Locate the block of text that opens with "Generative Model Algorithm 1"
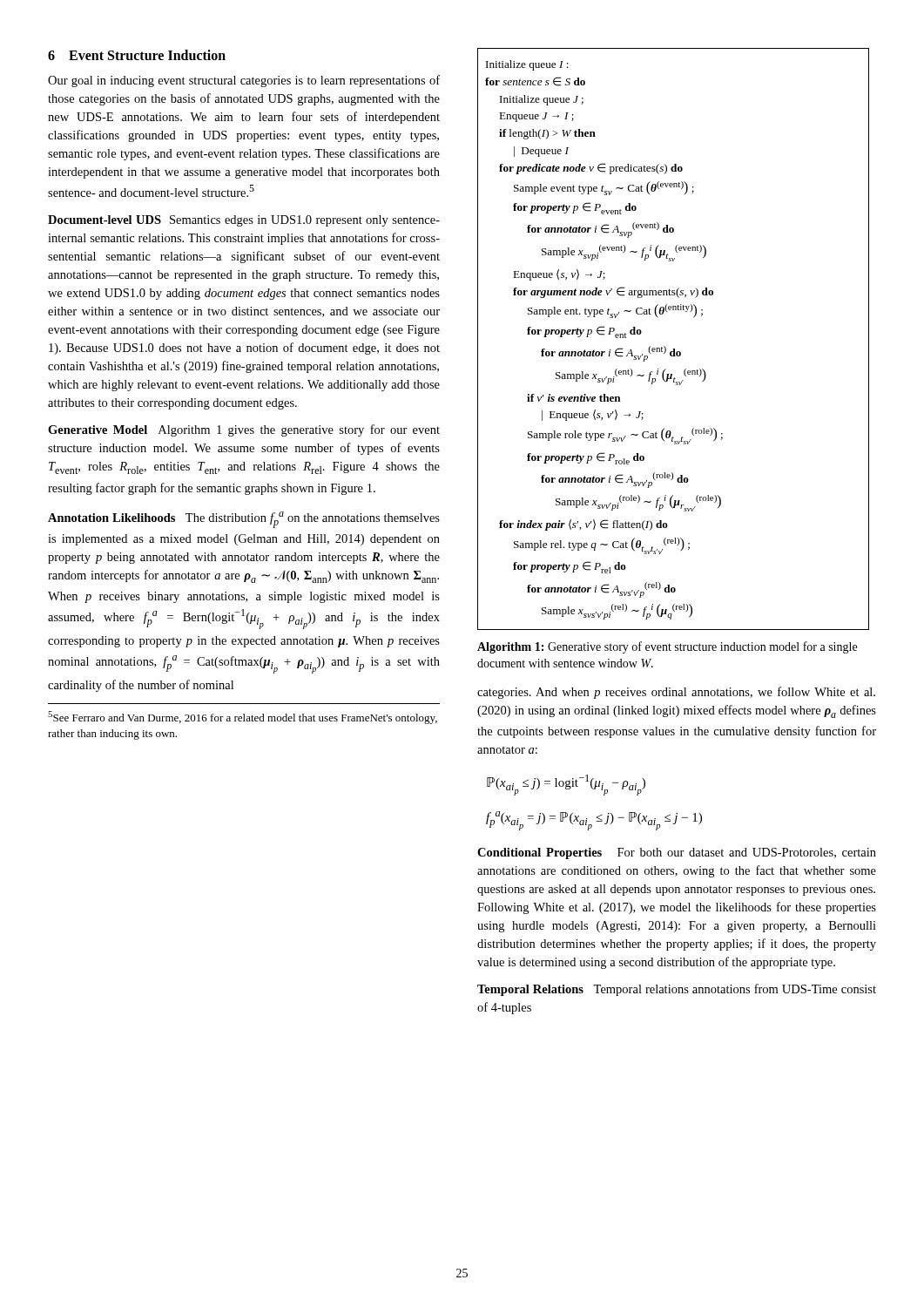 [244, 459]
